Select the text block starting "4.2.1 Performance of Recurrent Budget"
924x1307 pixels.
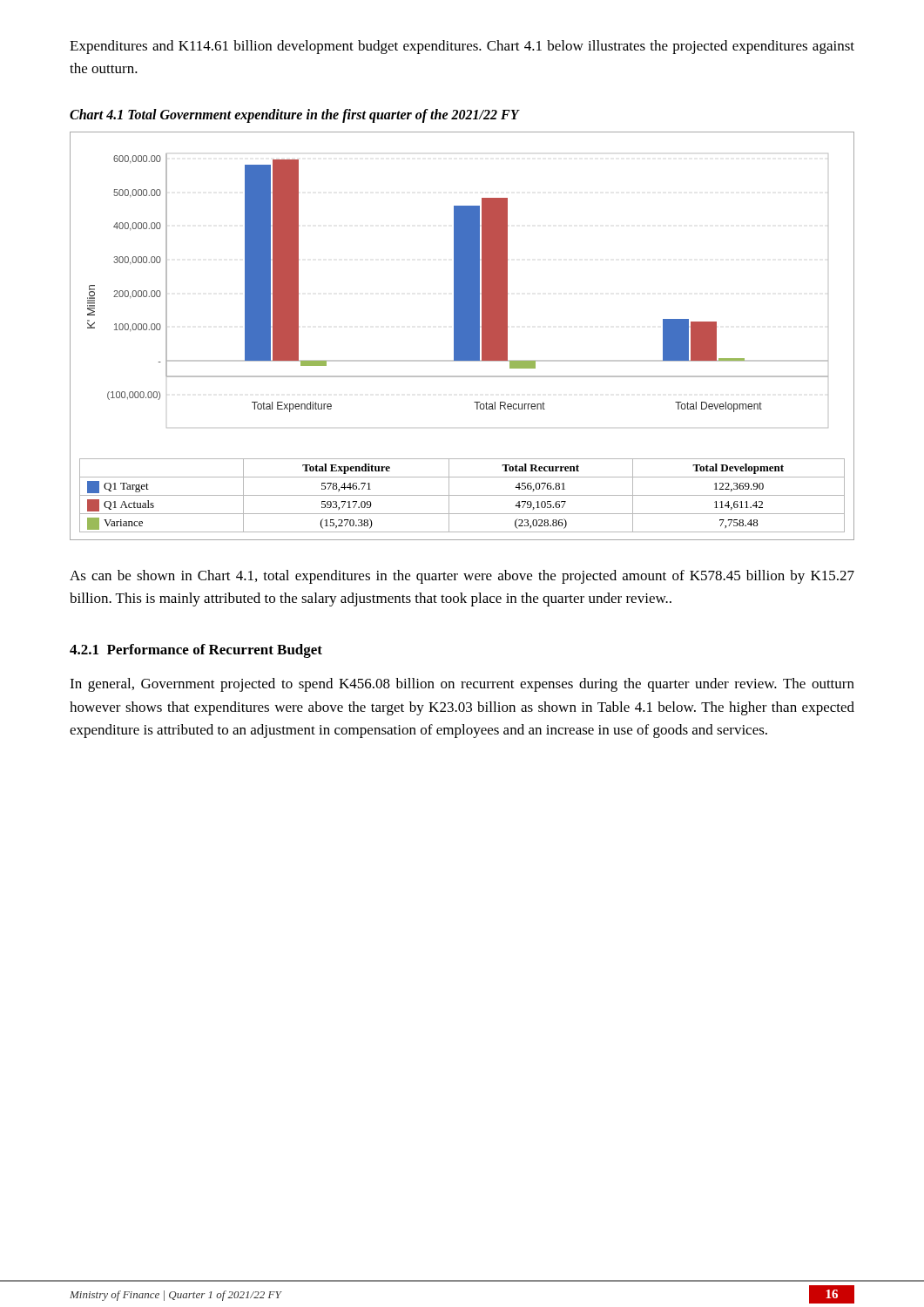pos(196,650)
